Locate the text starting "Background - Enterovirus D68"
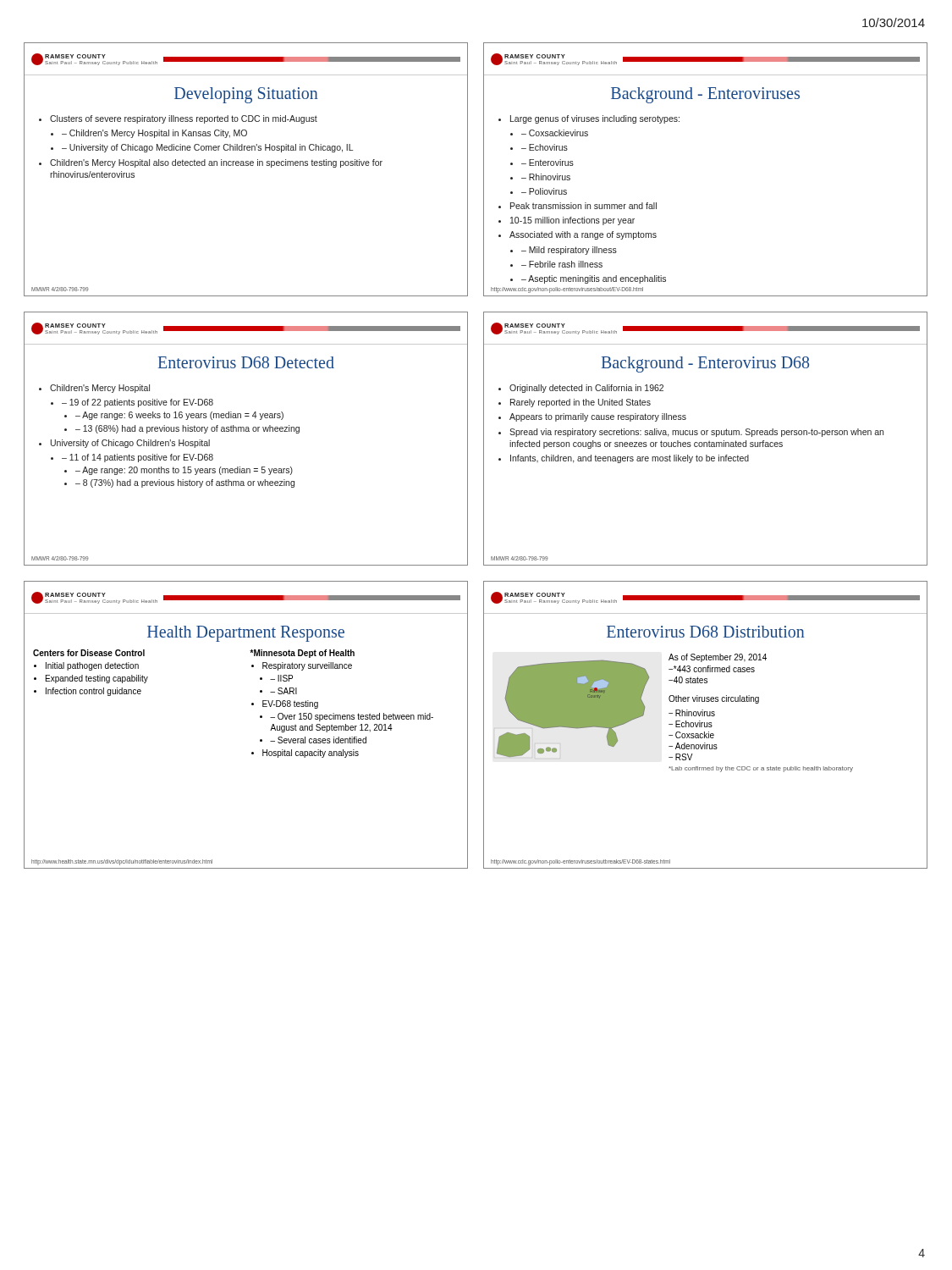Viewport: 952px width, 1270px height. tap(705, 362)
